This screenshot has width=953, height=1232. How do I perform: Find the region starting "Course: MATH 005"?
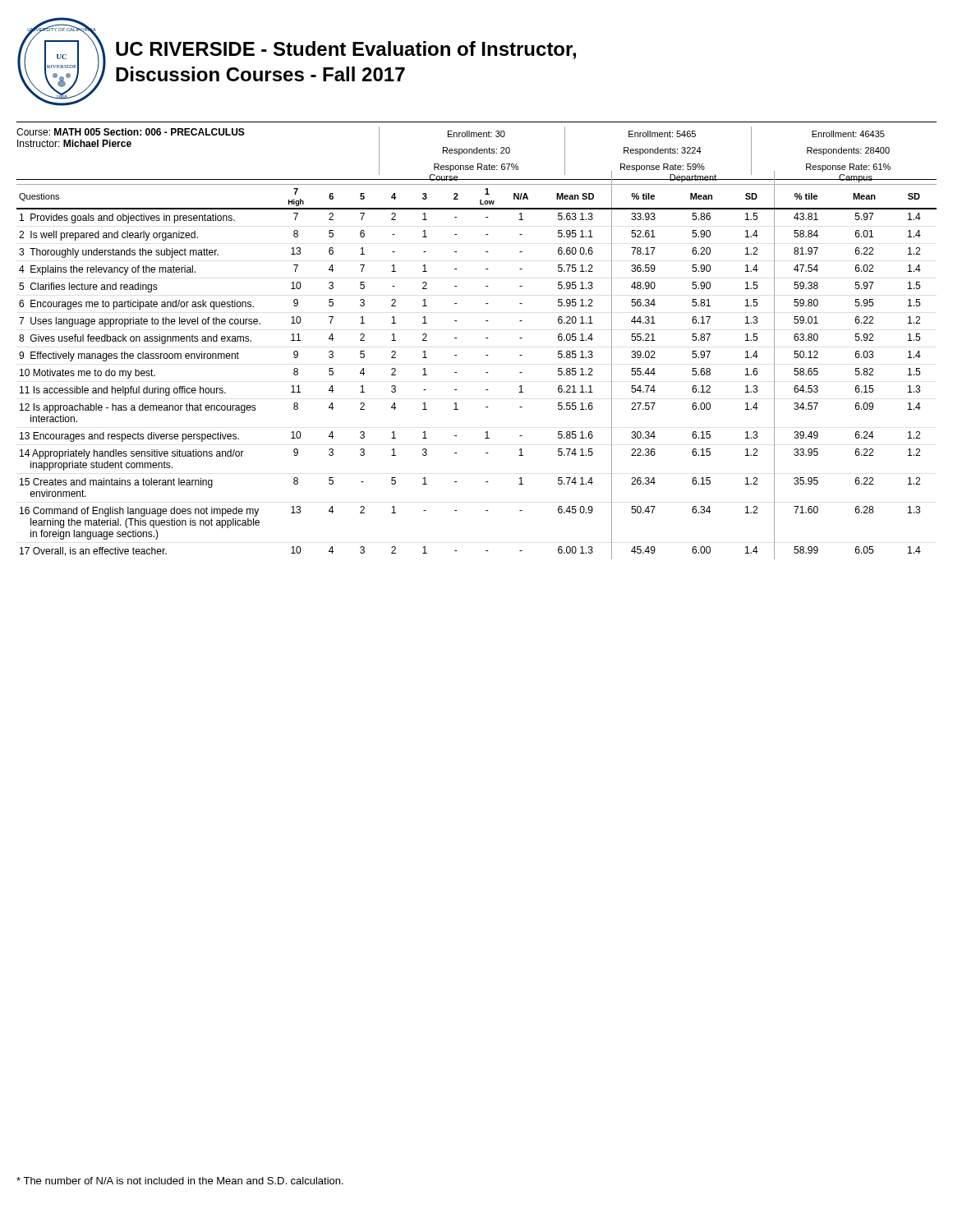click(476, 151)
